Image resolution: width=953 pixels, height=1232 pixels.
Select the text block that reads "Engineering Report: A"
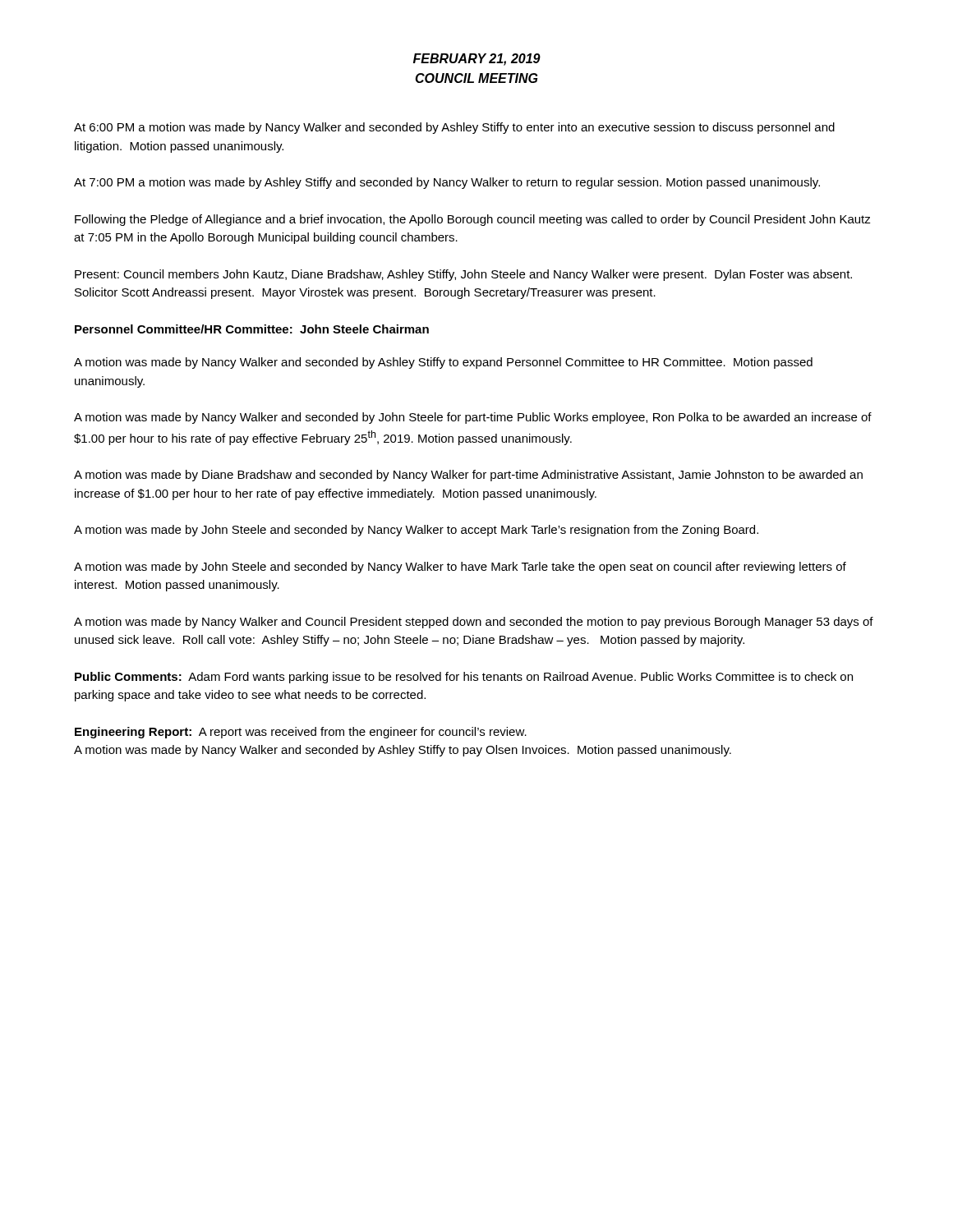pos(403,740)
